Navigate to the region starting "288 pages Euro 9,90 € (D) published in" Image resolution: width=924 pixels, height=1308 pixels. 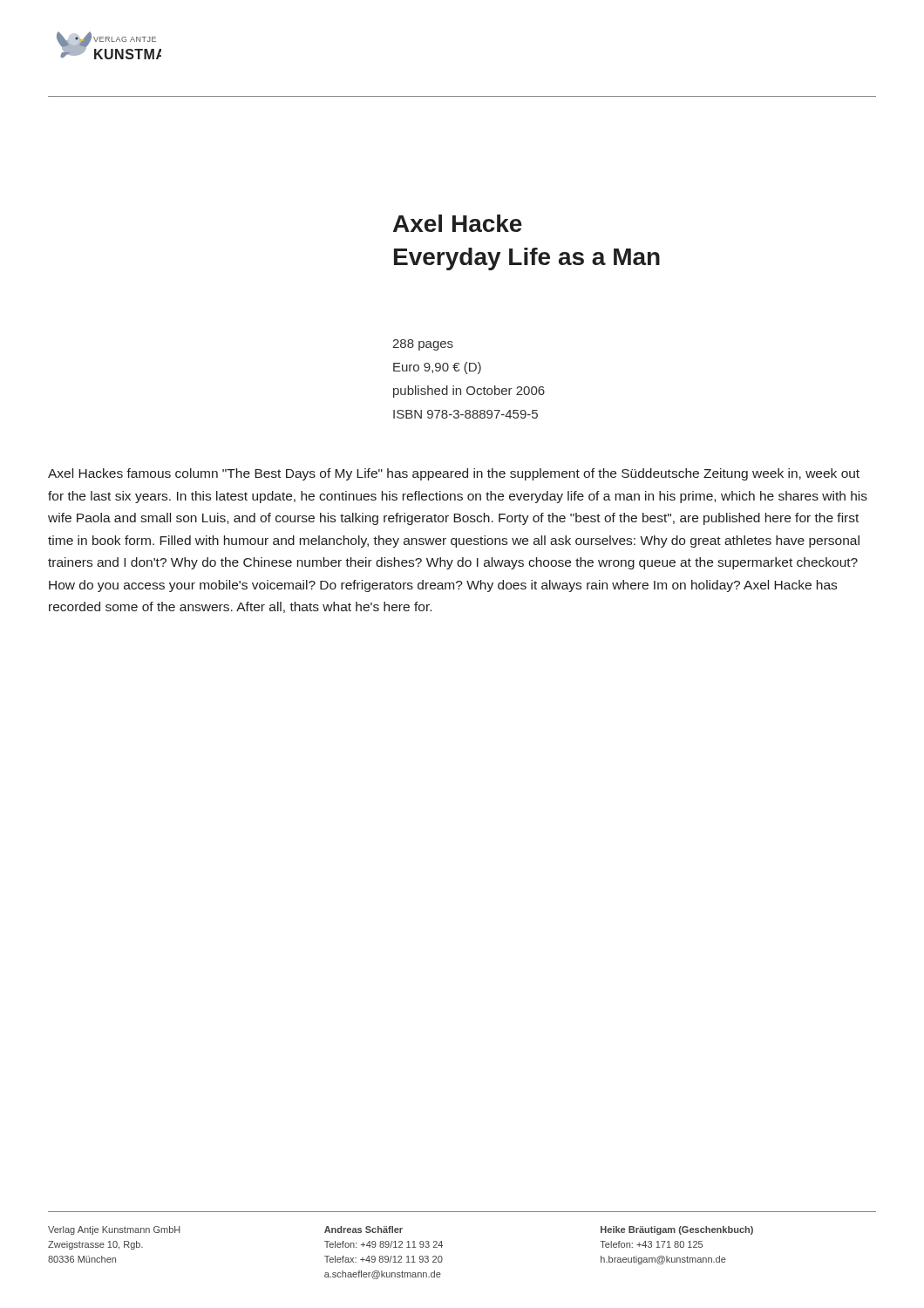click(x=469, y=378)
